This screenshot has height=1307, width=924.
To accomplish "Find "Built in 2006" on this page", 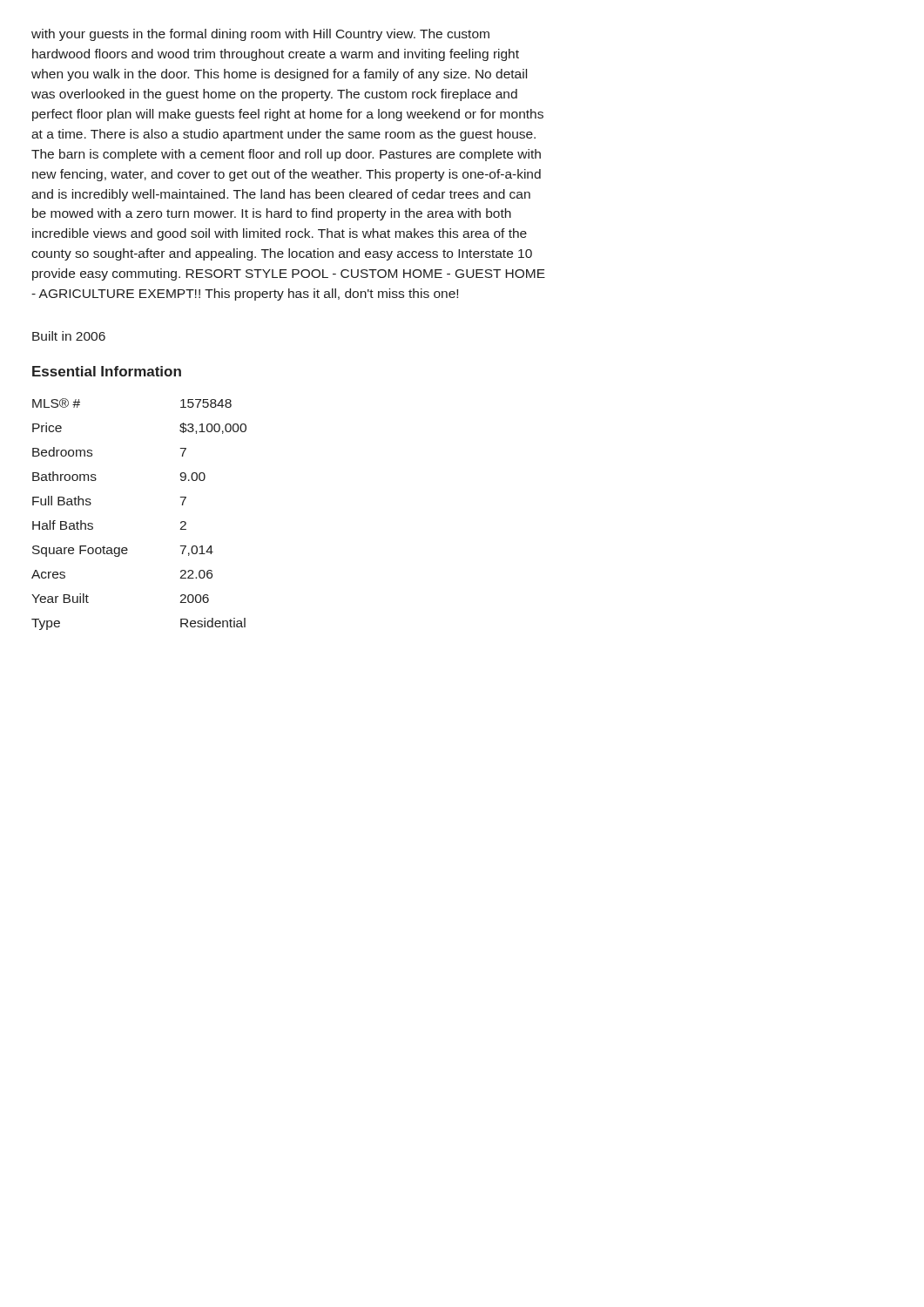I will click(68, 336).
